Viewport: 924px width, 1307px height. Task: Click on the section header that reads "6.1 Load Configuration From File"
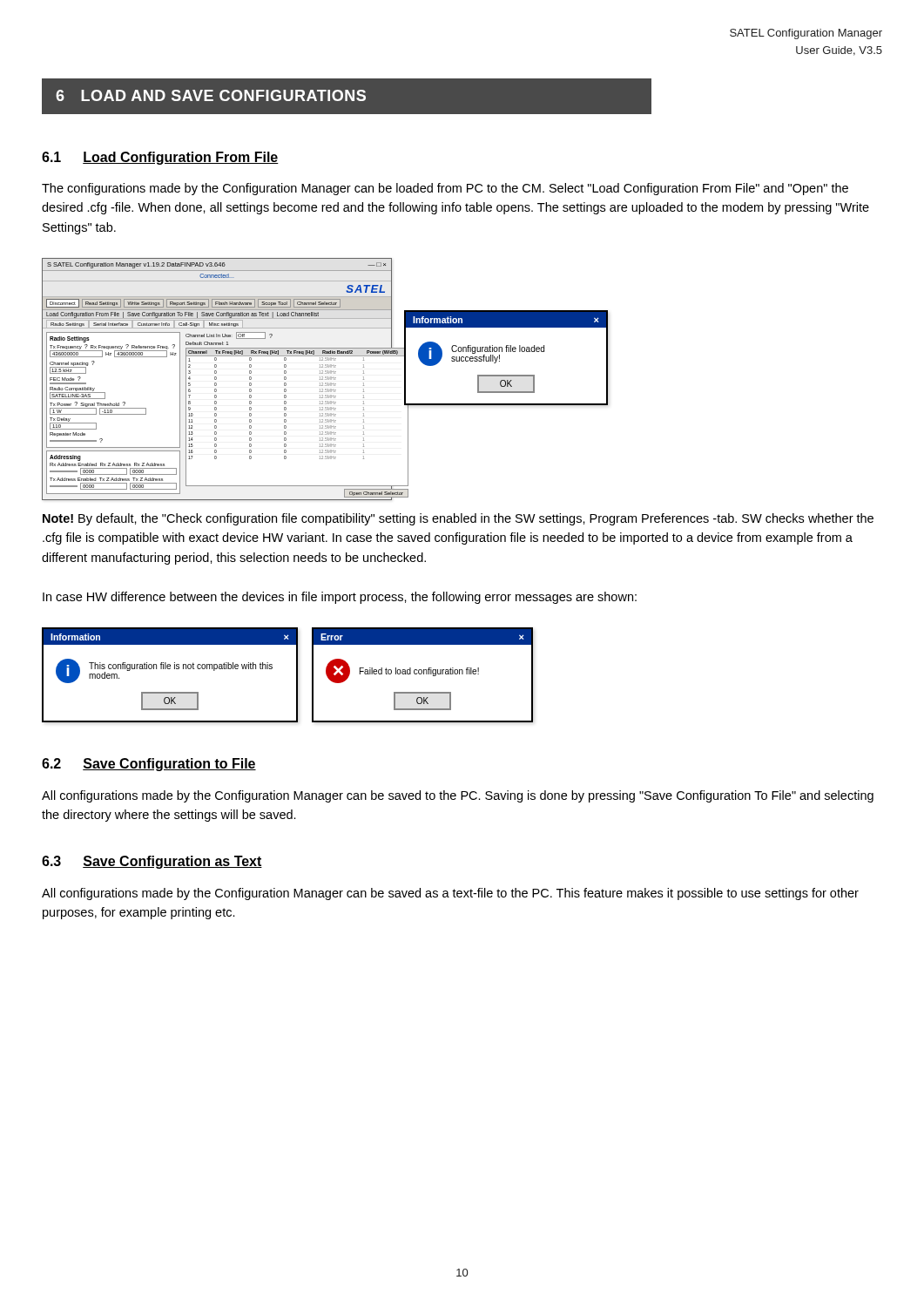pyautogui.click(x=160, y=157)
